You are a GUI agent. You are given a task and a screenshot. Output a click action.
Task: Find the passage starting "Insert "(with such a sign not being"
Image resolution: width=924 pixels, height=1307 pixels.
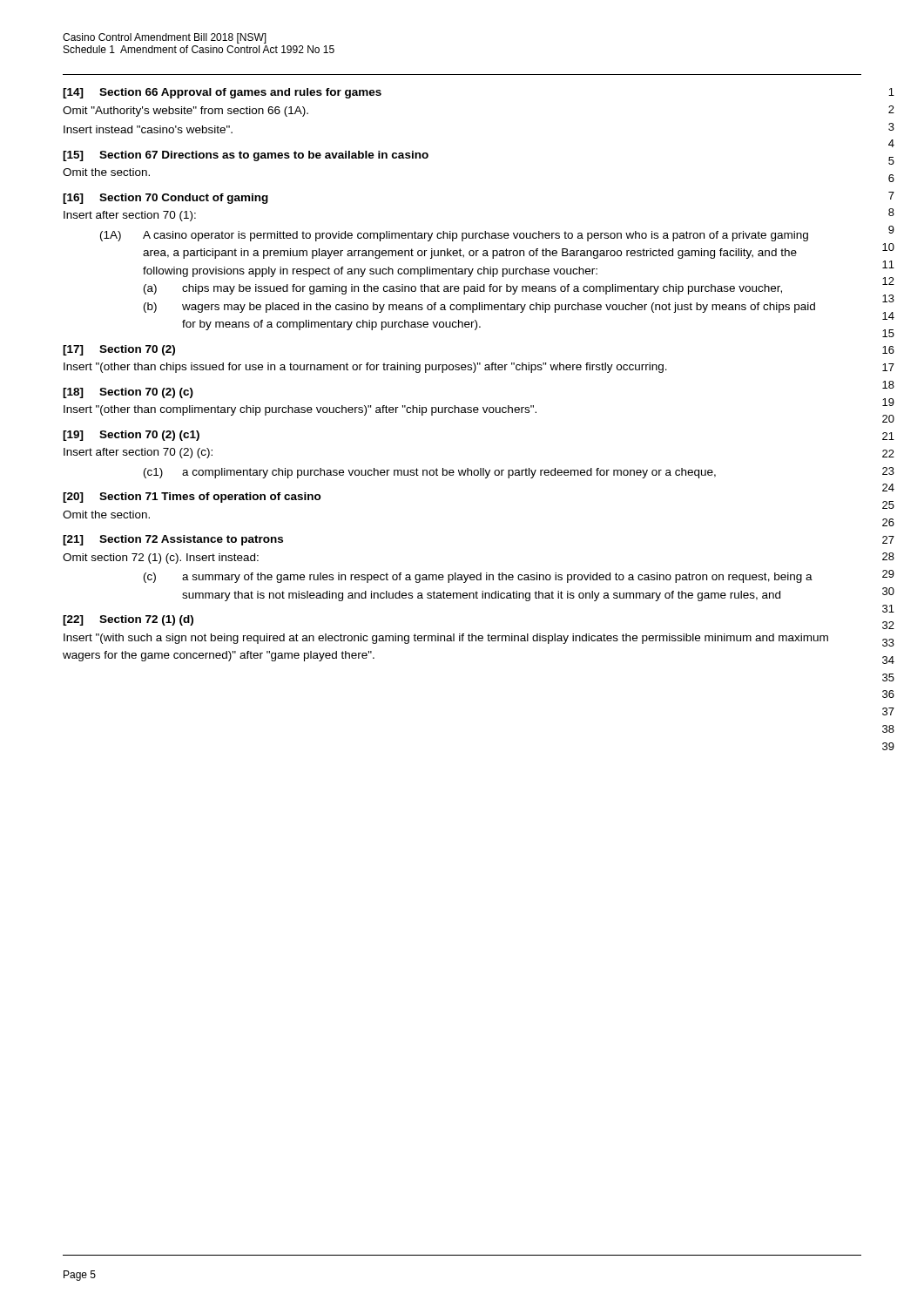(x=446, y=647)
